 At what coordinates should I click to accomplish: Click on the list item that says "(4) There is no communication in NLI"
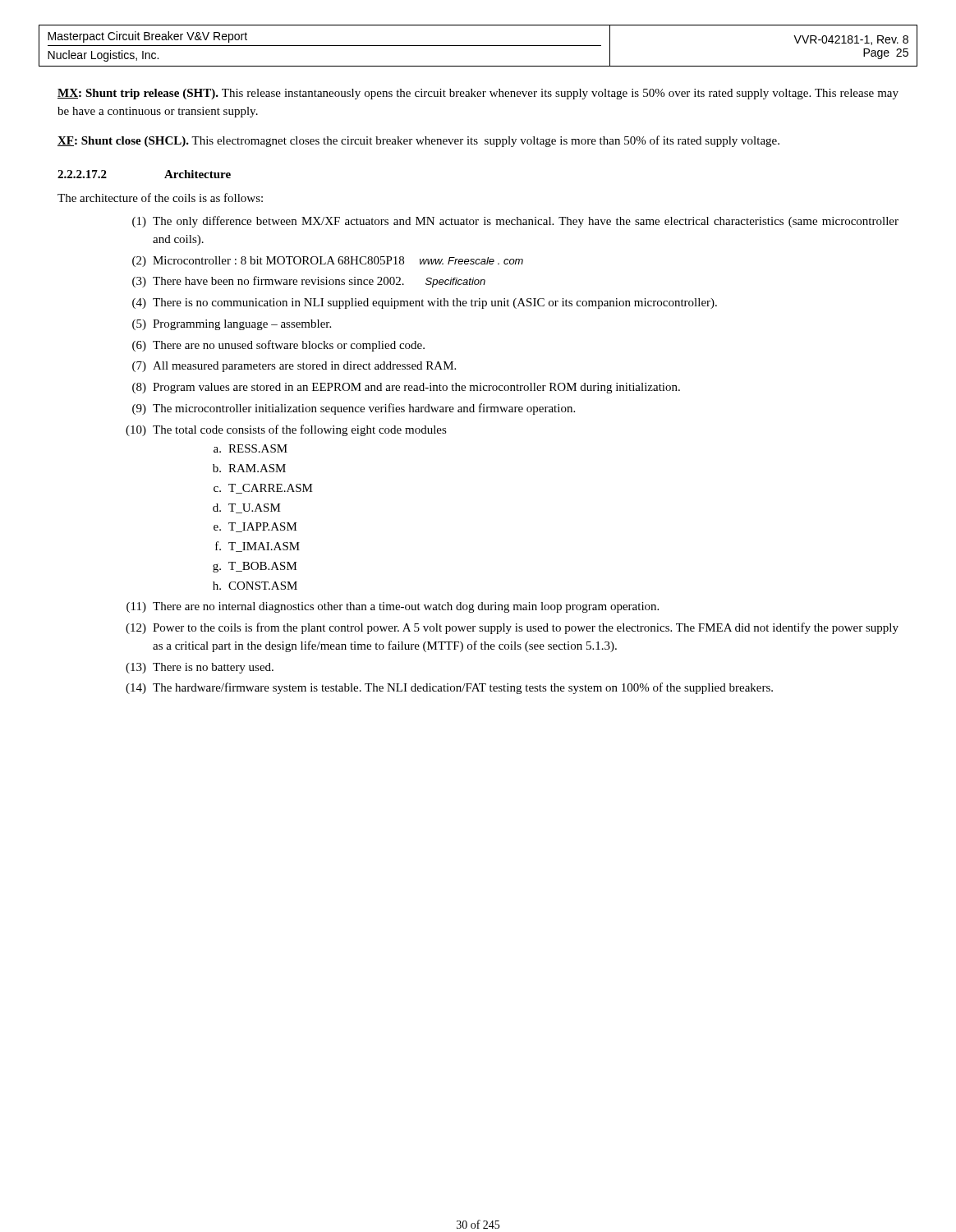click(x=503, y=303)
